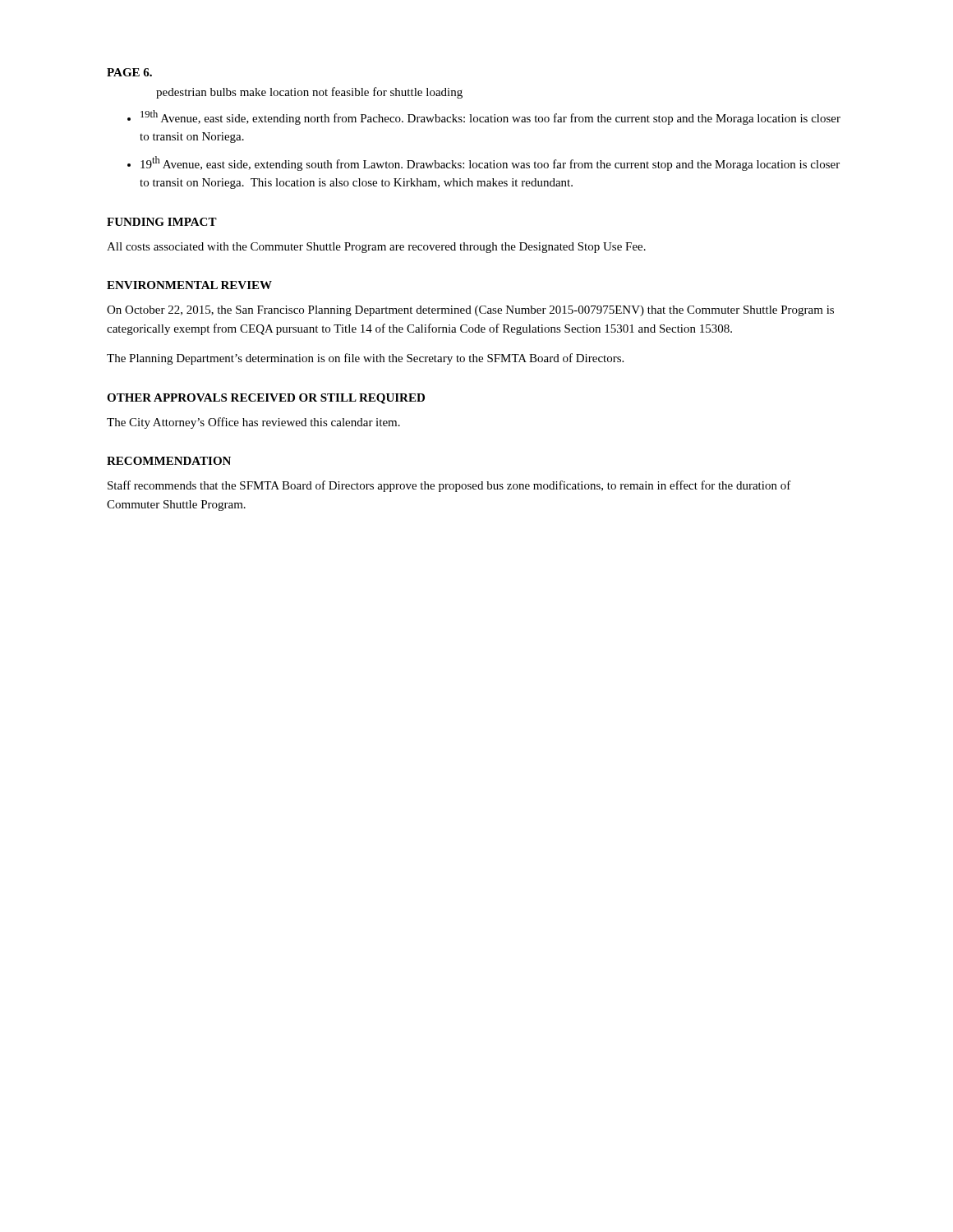Find the text block that says "Staff recommends that"

click(449, 495)
